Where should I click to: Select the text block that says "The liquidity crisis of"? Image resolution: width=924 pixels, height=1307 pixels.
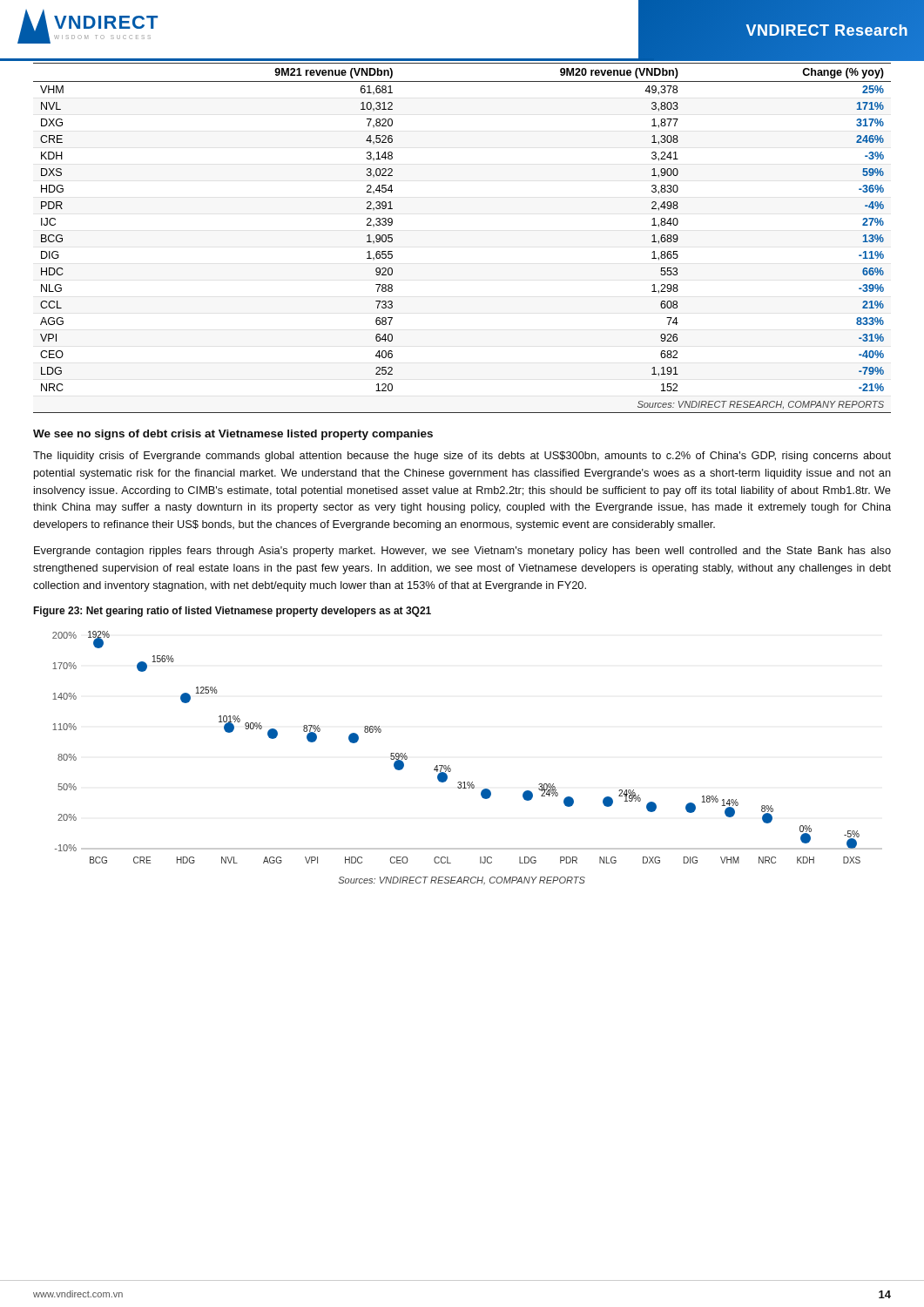462,490
